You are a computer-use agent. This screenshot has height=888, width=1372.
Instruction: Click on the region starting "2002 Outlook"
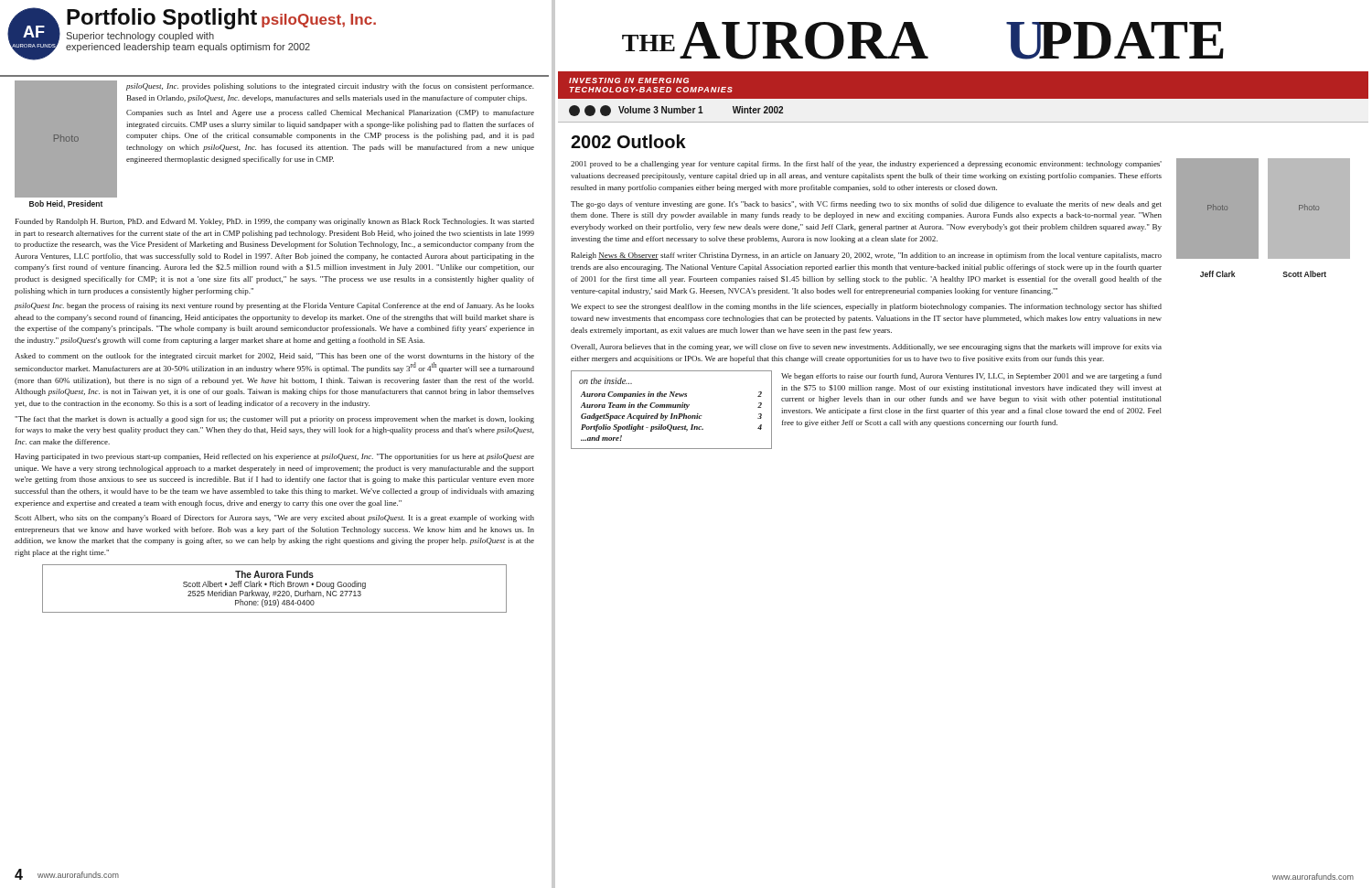coord(628,142)
